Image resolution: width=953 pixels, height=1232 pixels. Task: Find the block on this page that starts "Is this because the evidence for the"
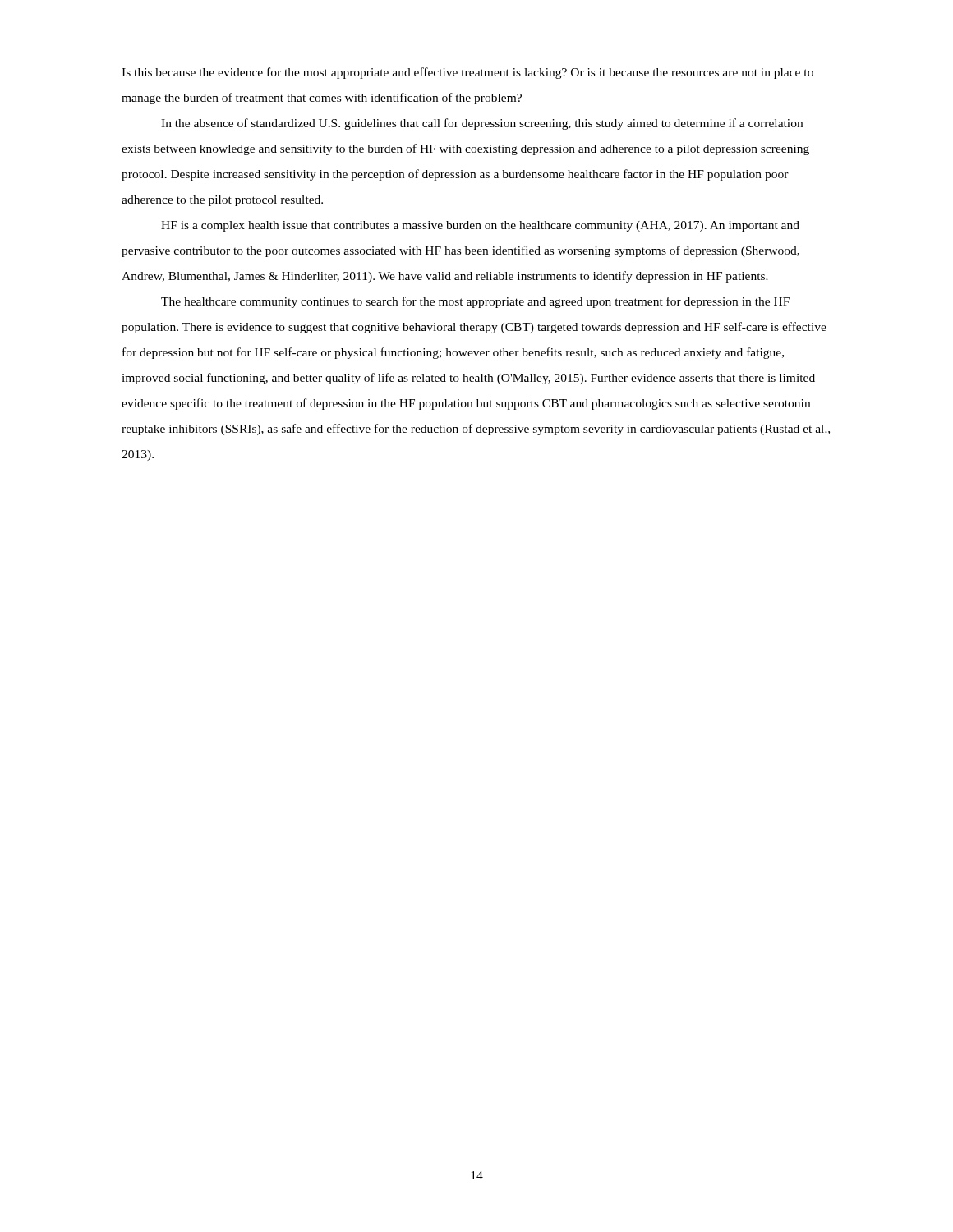476,85
